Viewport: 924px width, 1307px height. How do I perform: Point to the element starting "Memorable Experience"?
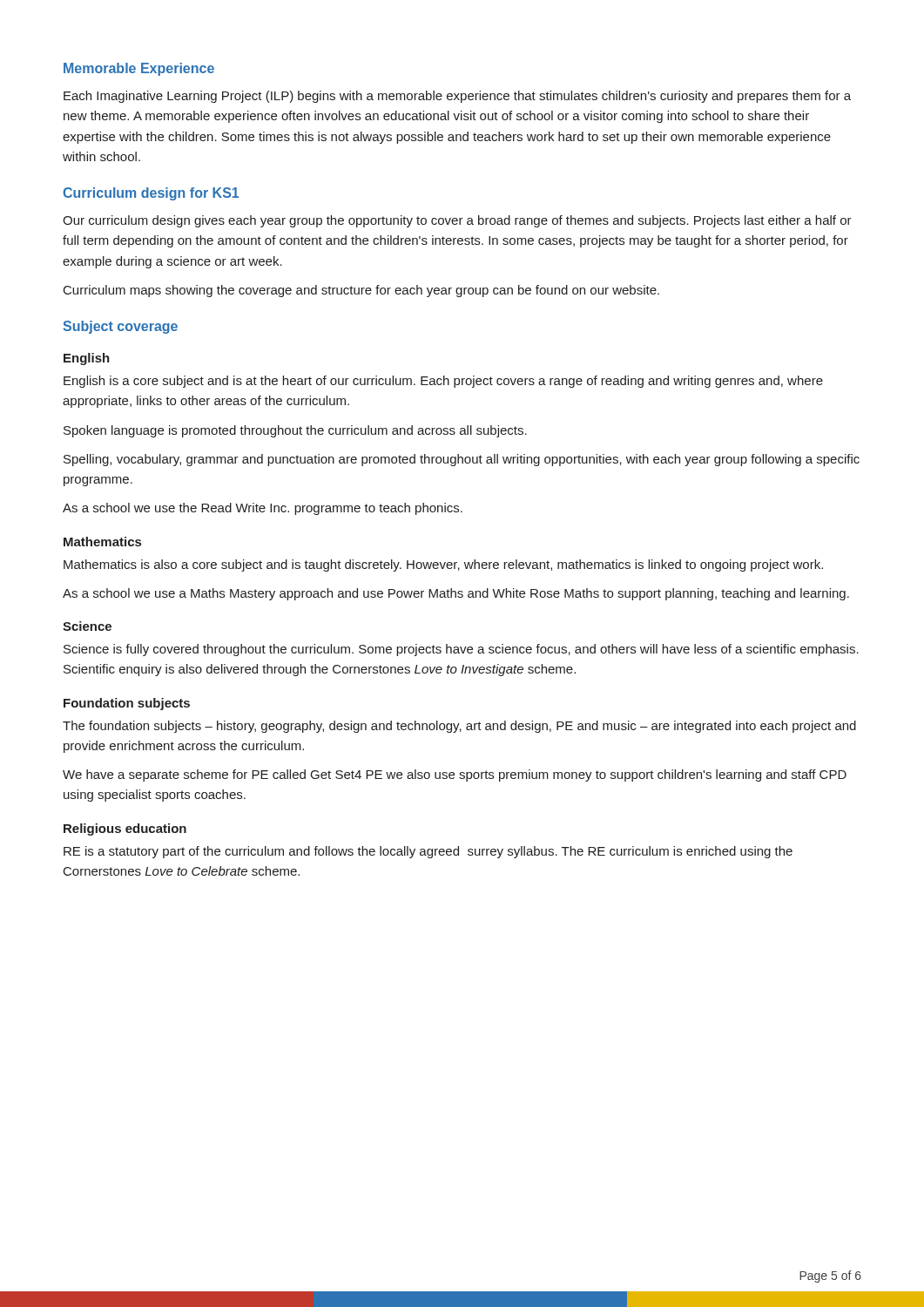pos(139,68)
